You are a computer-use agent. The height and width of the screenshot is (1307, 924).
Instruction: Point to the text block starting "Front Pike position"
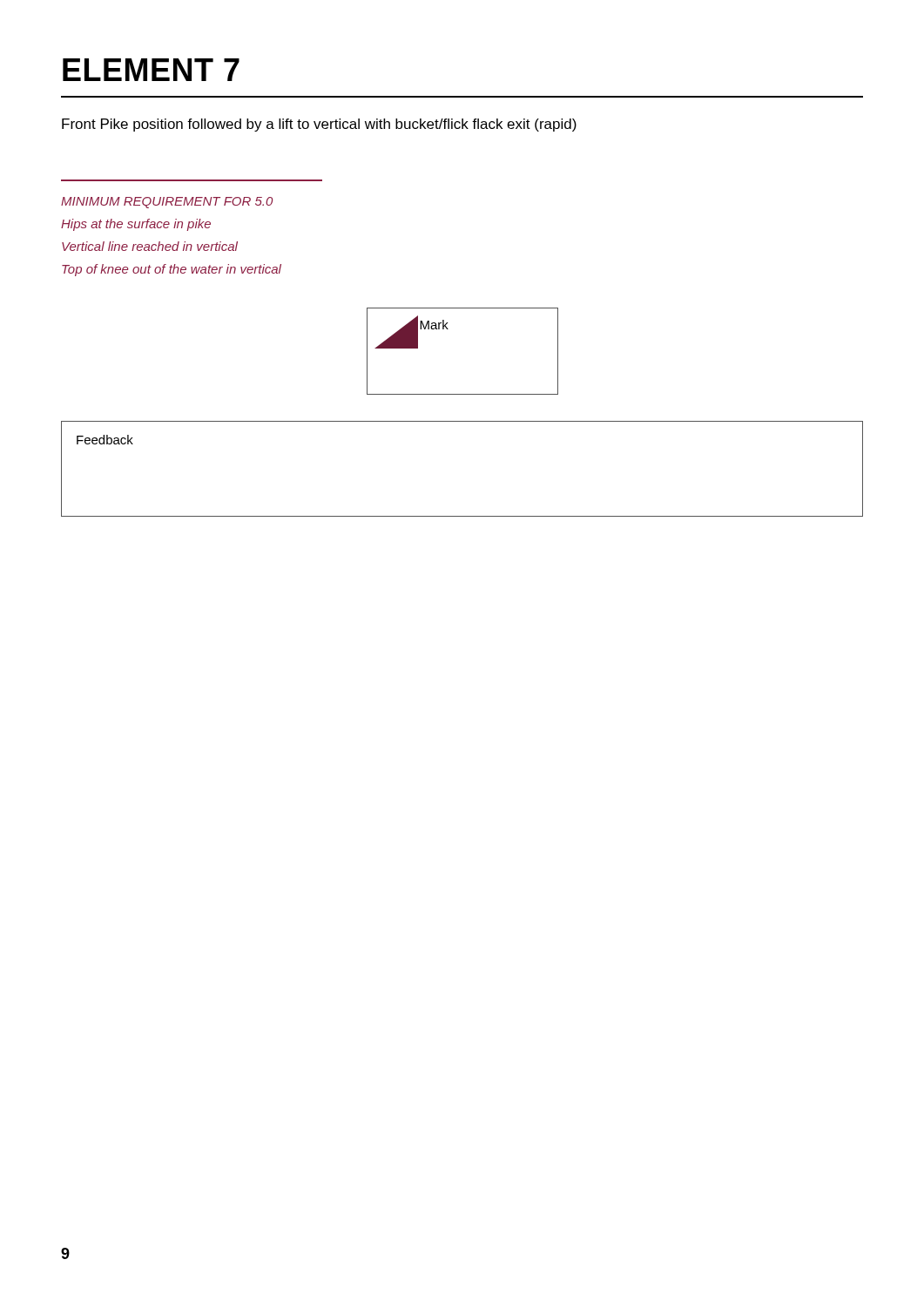tap(319, 124)
